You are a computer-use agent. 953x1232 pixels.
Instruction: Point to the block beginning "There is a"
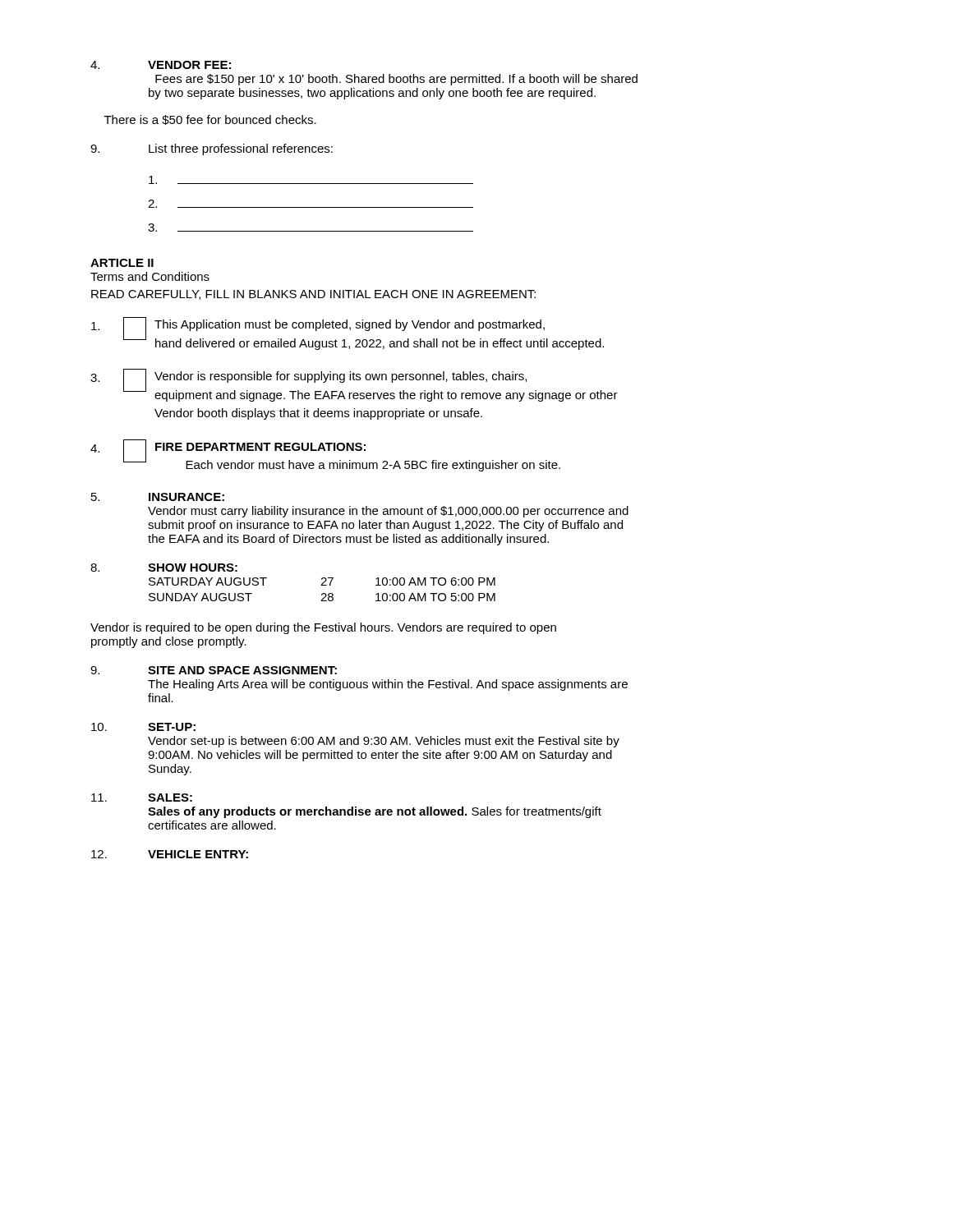coord(204,120)
